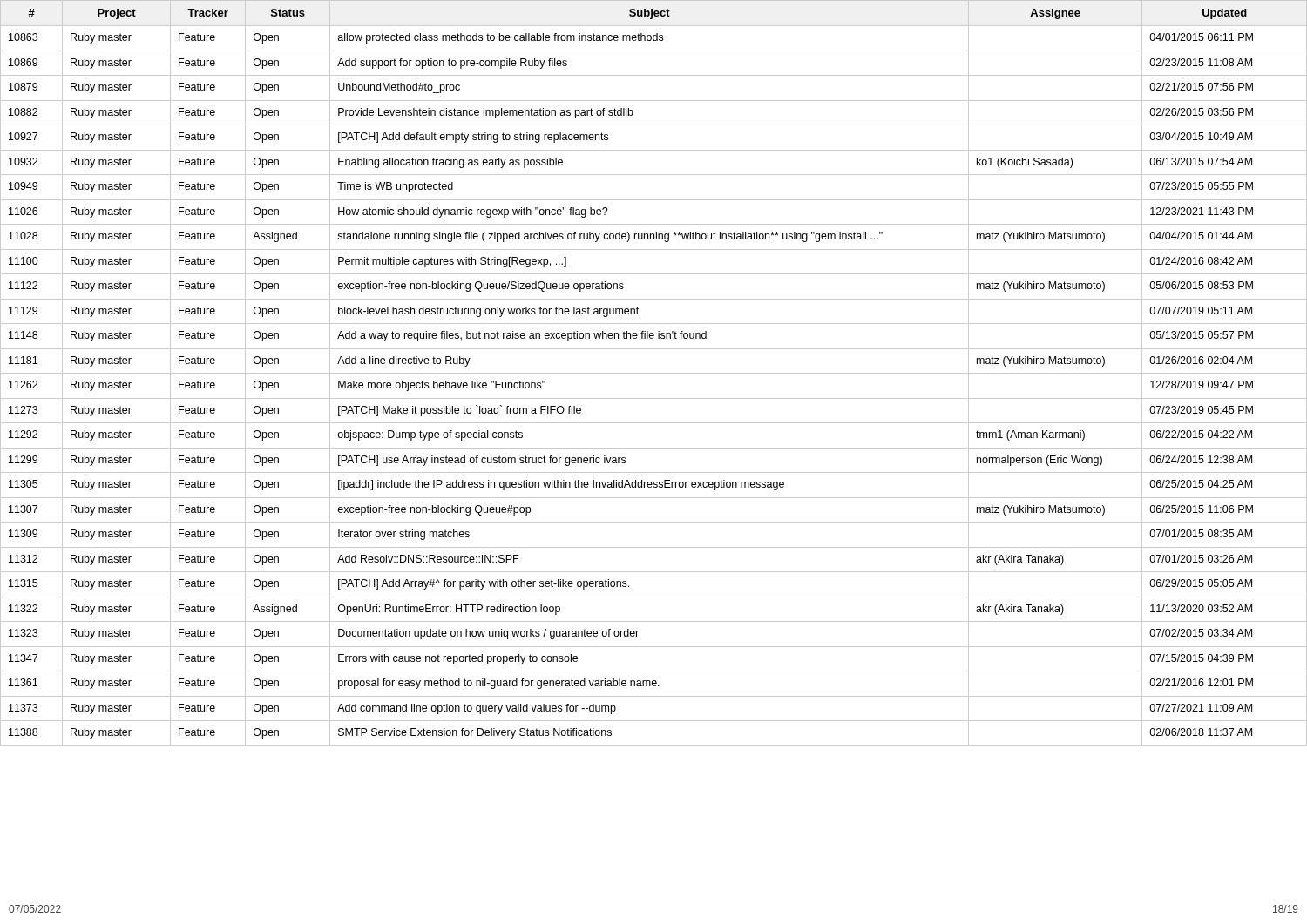Viewport: 1307px width, 924px height.
Task: Find the table
Action: [654, 373]
